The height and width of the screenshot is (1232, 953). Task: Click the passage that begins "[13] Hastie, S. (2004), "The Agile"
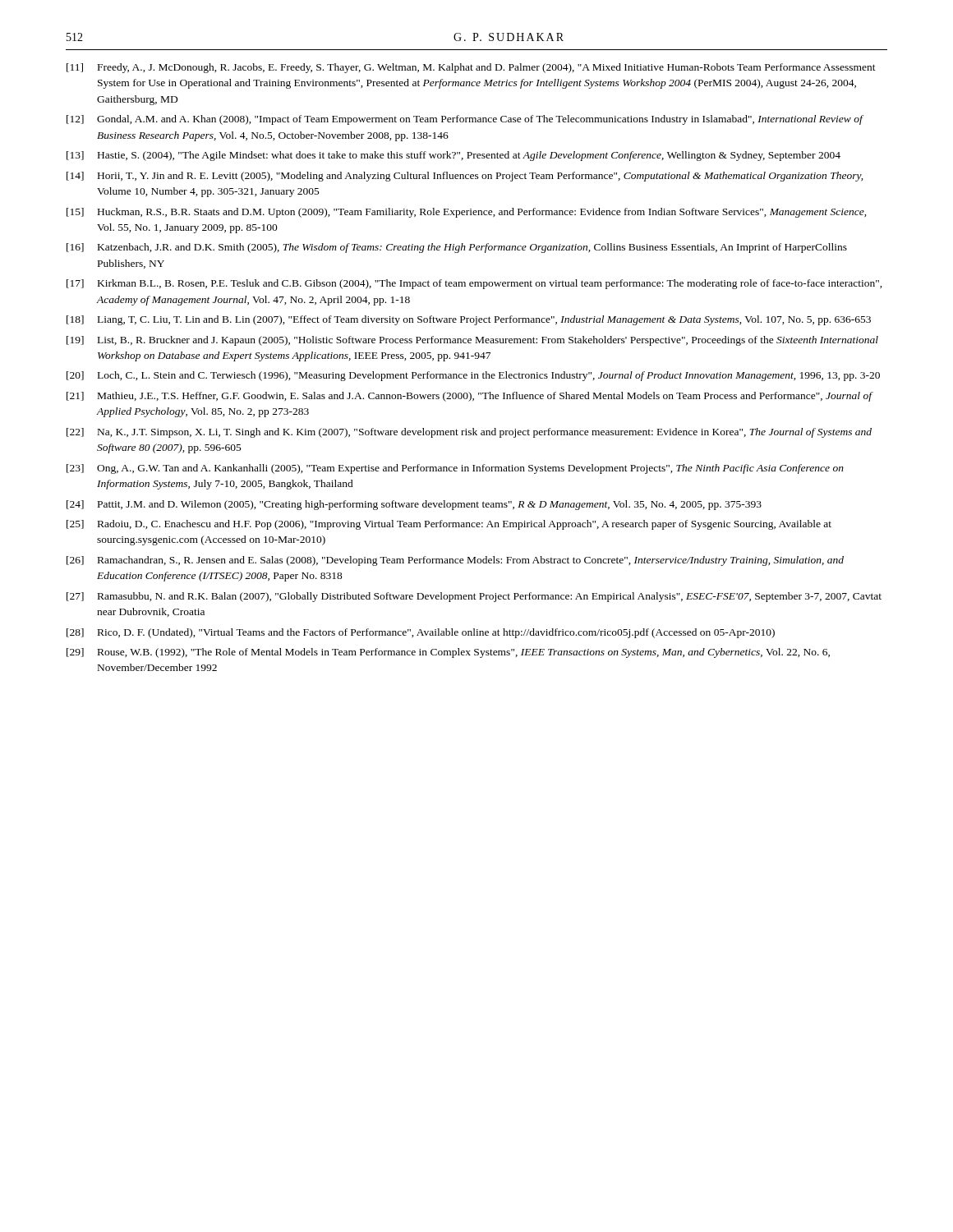coord(476,155)
